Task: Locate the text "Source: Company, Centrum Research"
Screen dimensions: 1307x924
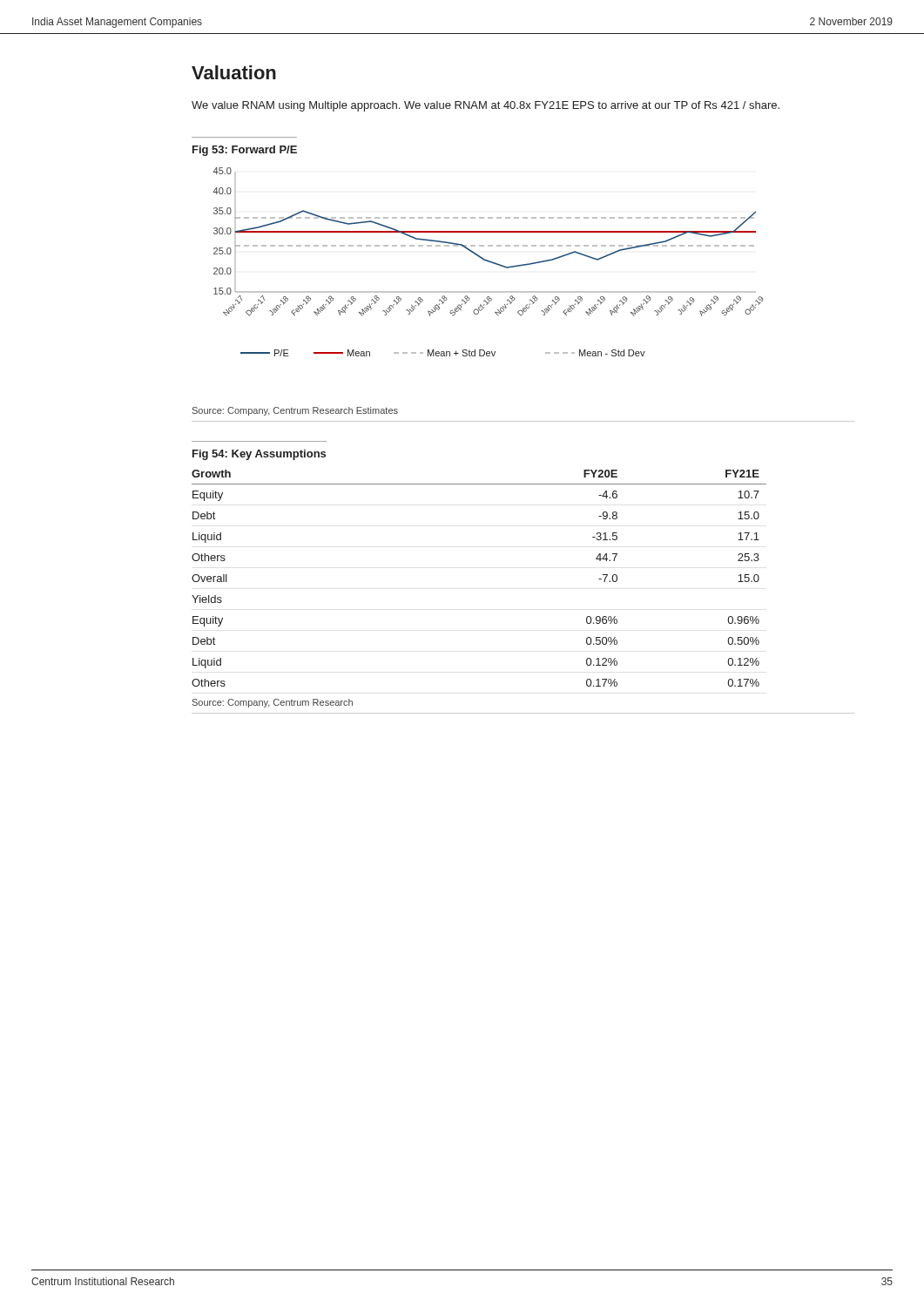Action: tap(272, 702)
